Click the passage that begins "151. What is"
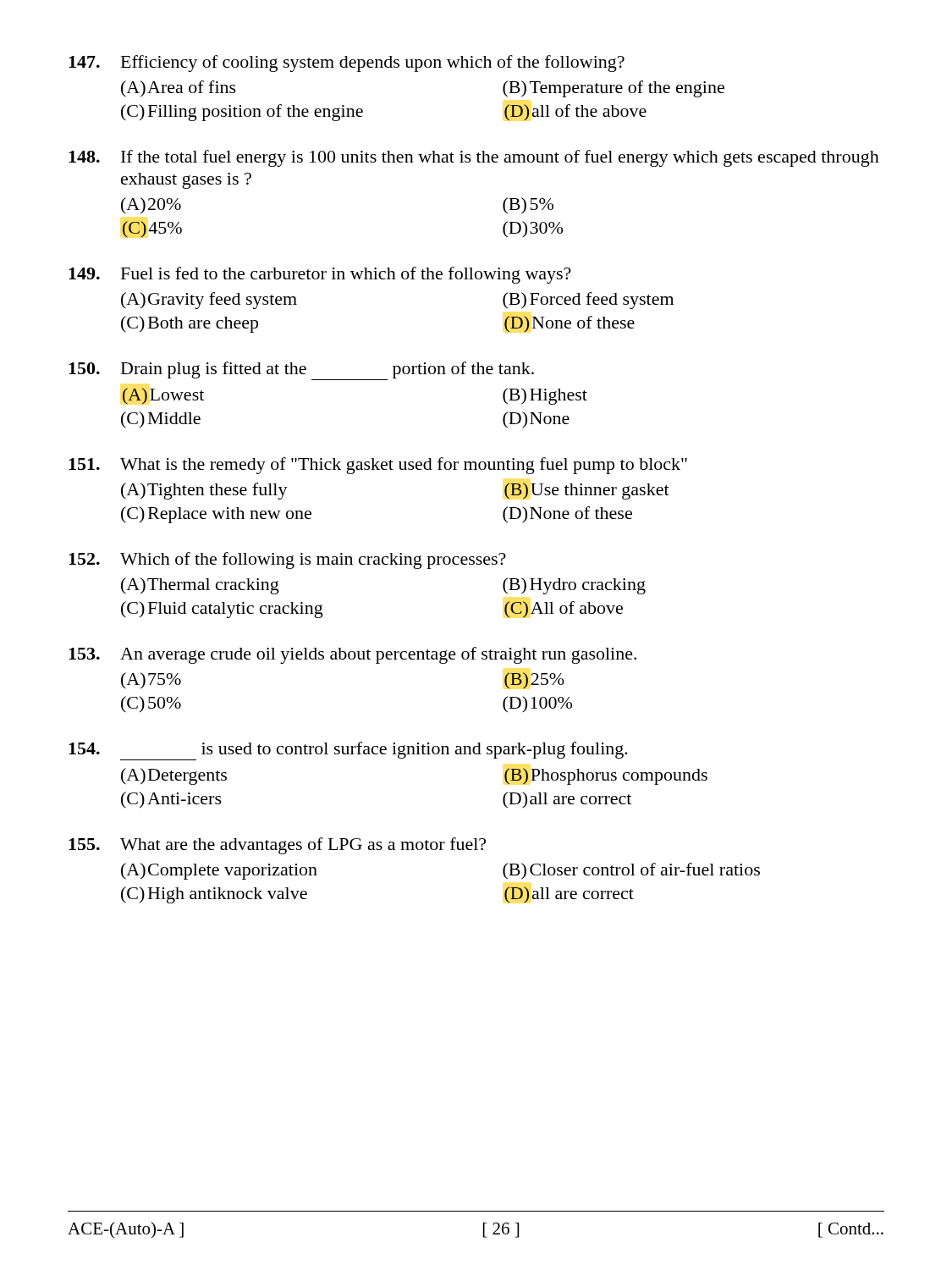 pyautogui.click(x=378, y=466)
